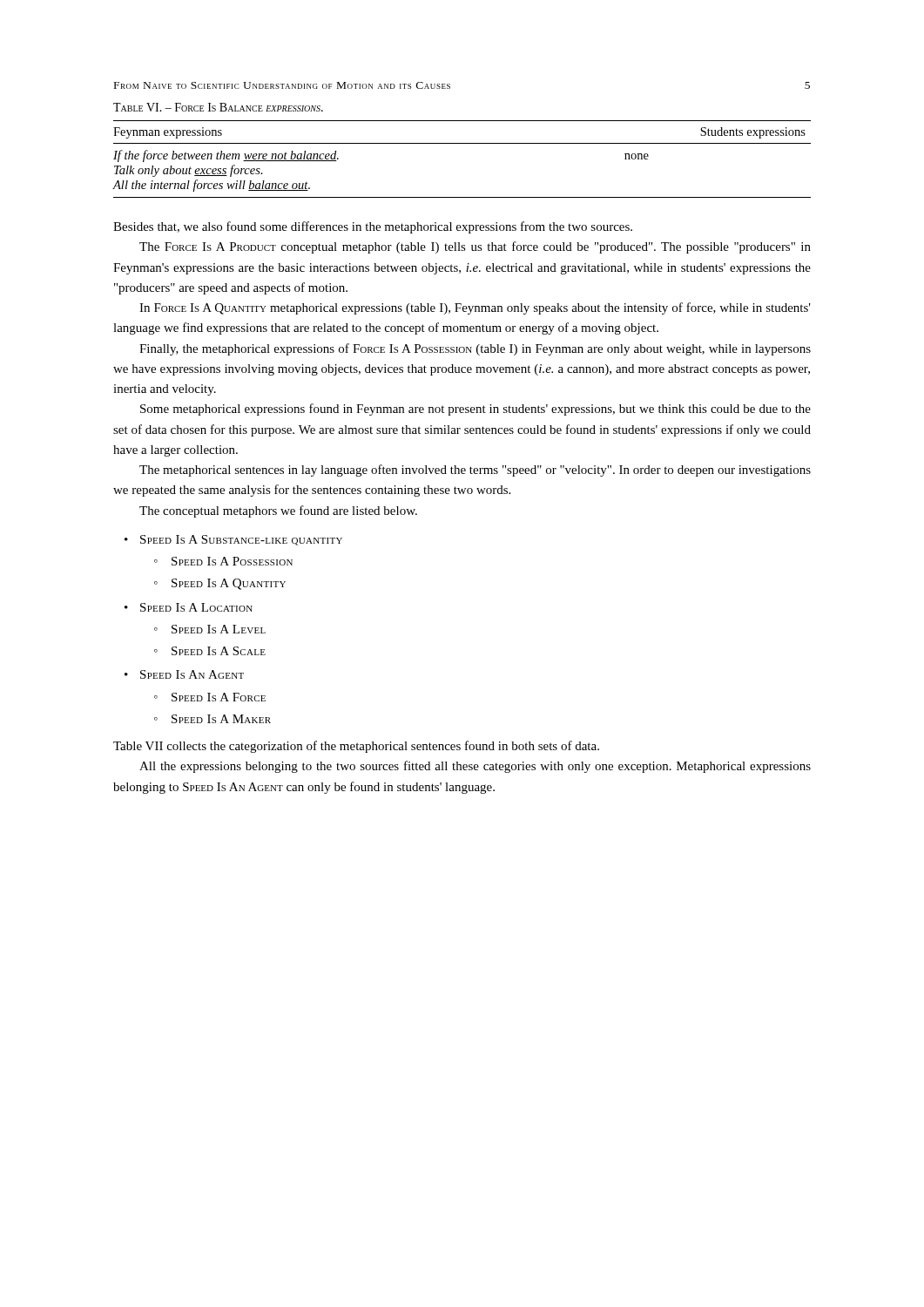Viewport: 924px width, 1307px height.
Task: Find the list item that says "Speed Is A Scale"
Action: (218, 651)
